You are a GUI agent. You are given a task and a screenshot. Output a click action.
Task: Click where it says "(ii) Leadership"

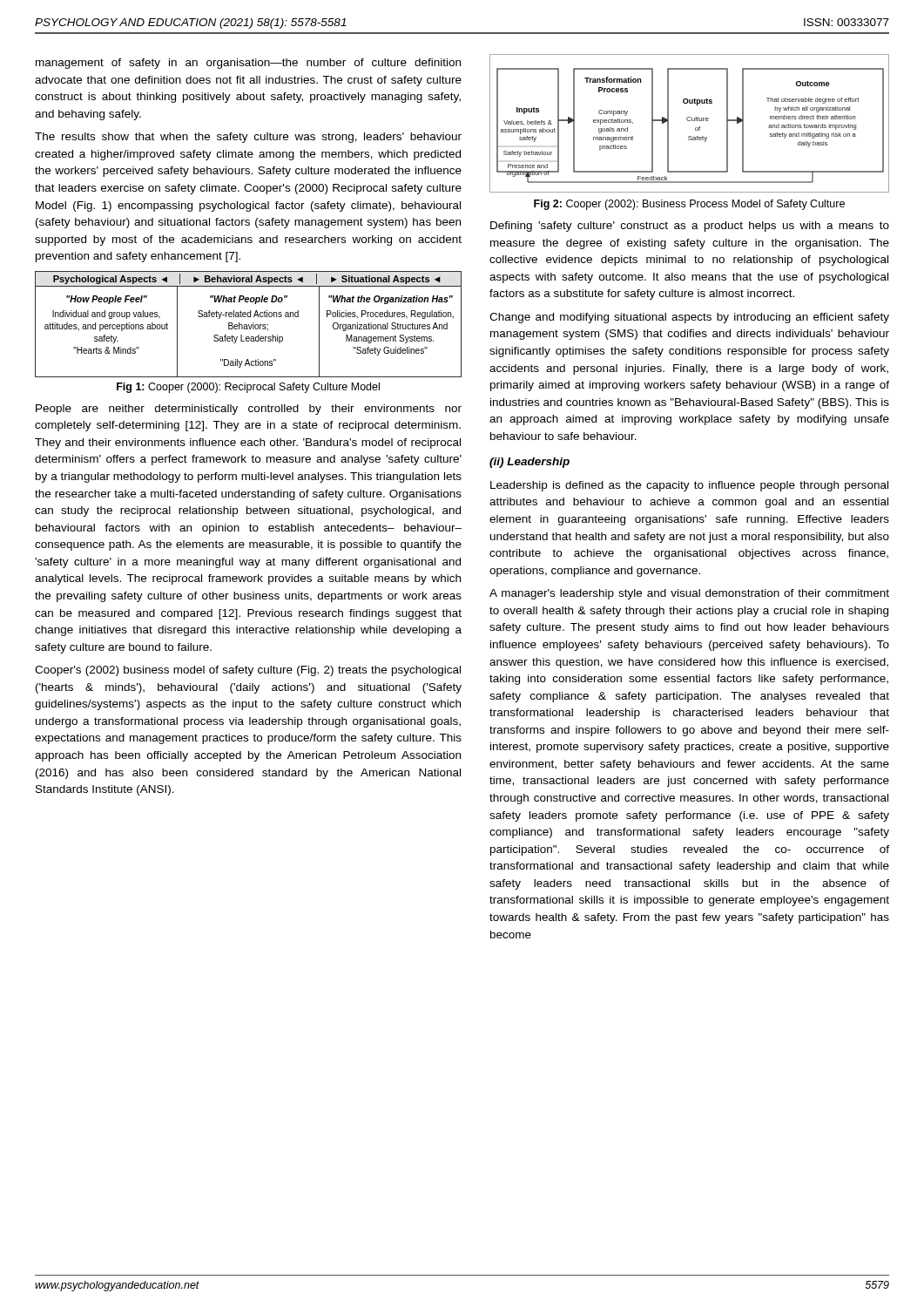(529, 463)
